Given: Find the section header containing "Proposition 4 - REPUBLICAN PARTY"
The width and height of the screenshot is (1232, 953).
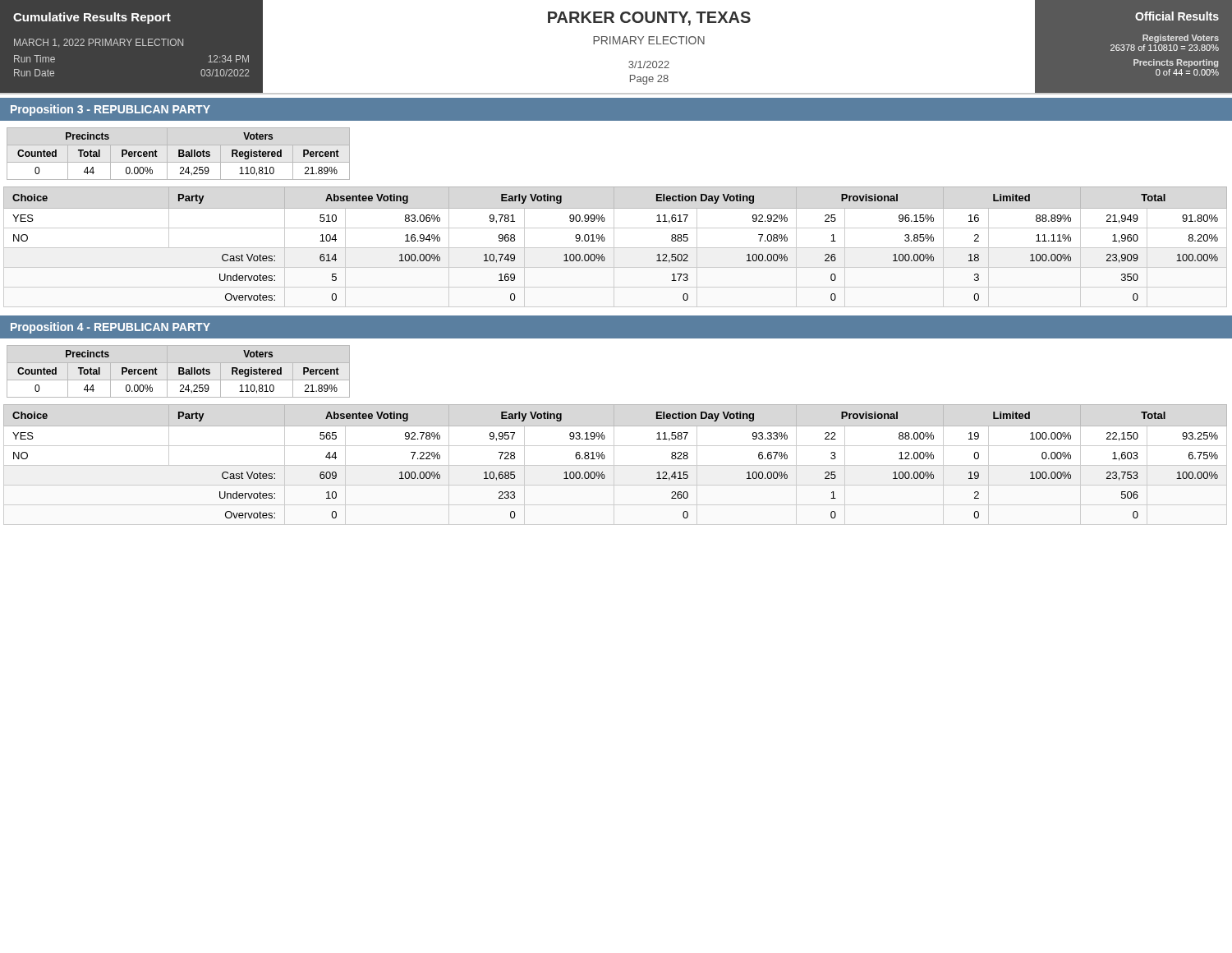Looking at the screenshot, I should [x=110, y=327].
